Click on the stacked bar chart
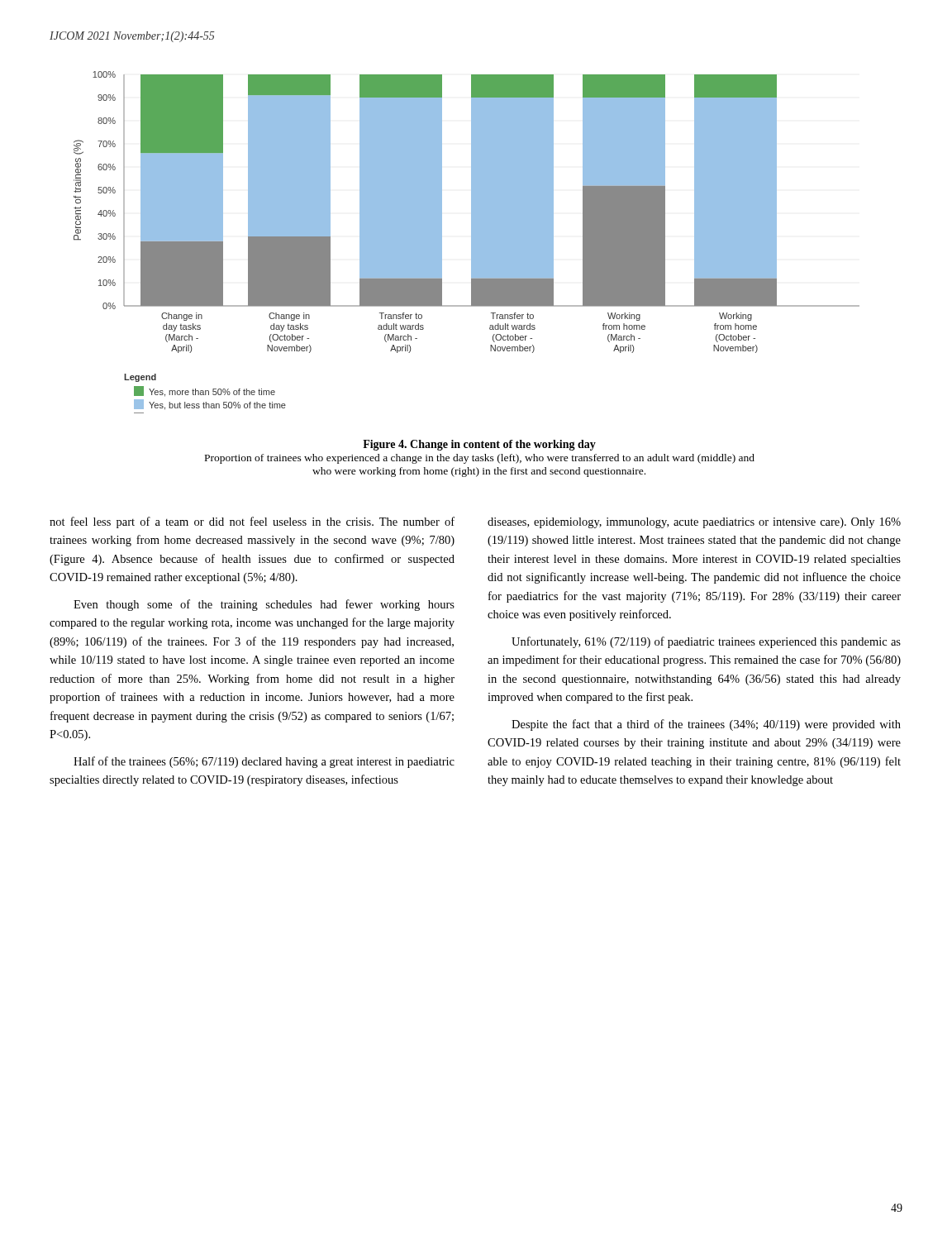The height and width of the screenshot is (1240, 952). tap(471, 236)
